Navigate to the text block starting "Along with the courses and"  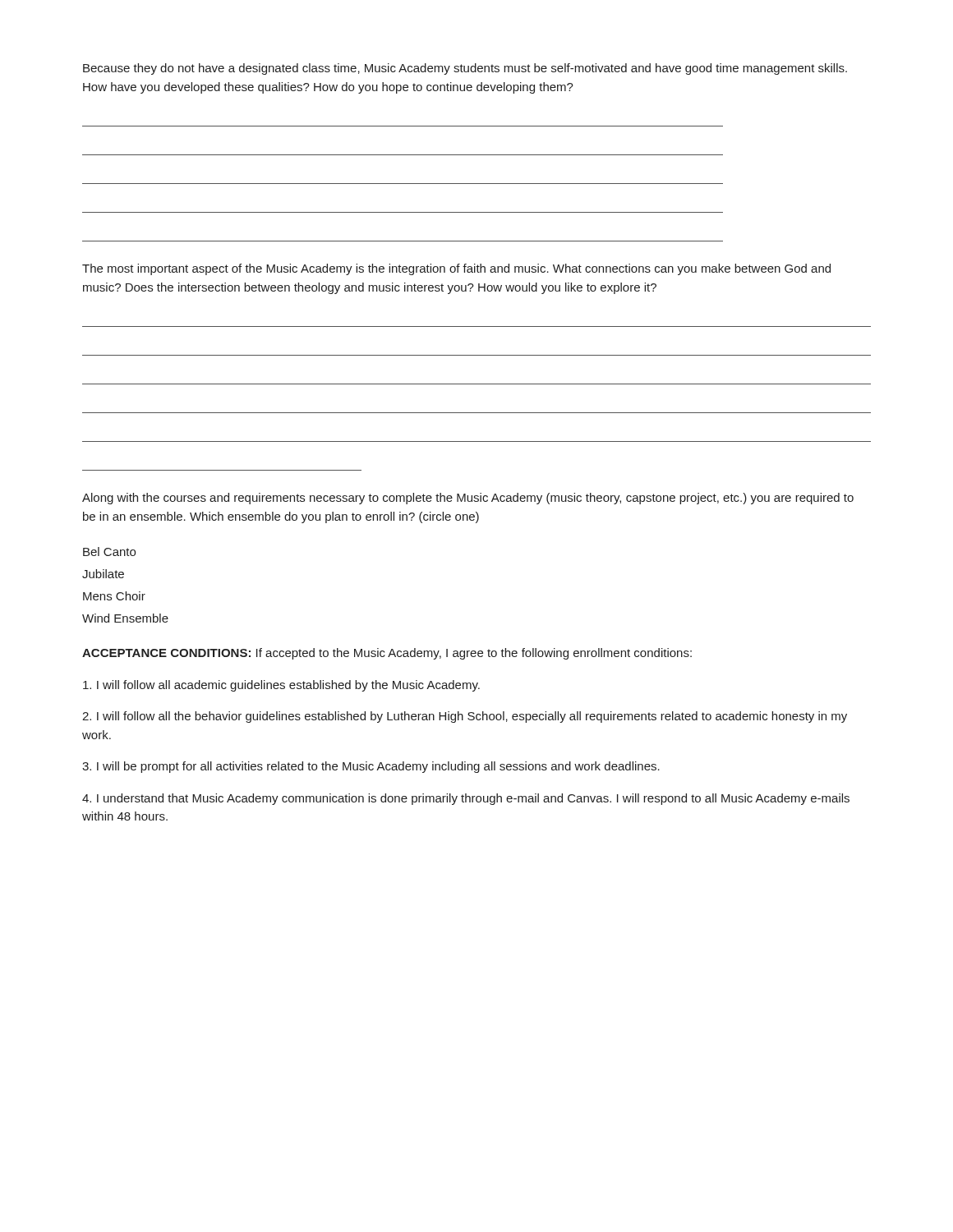pos(468,507)
